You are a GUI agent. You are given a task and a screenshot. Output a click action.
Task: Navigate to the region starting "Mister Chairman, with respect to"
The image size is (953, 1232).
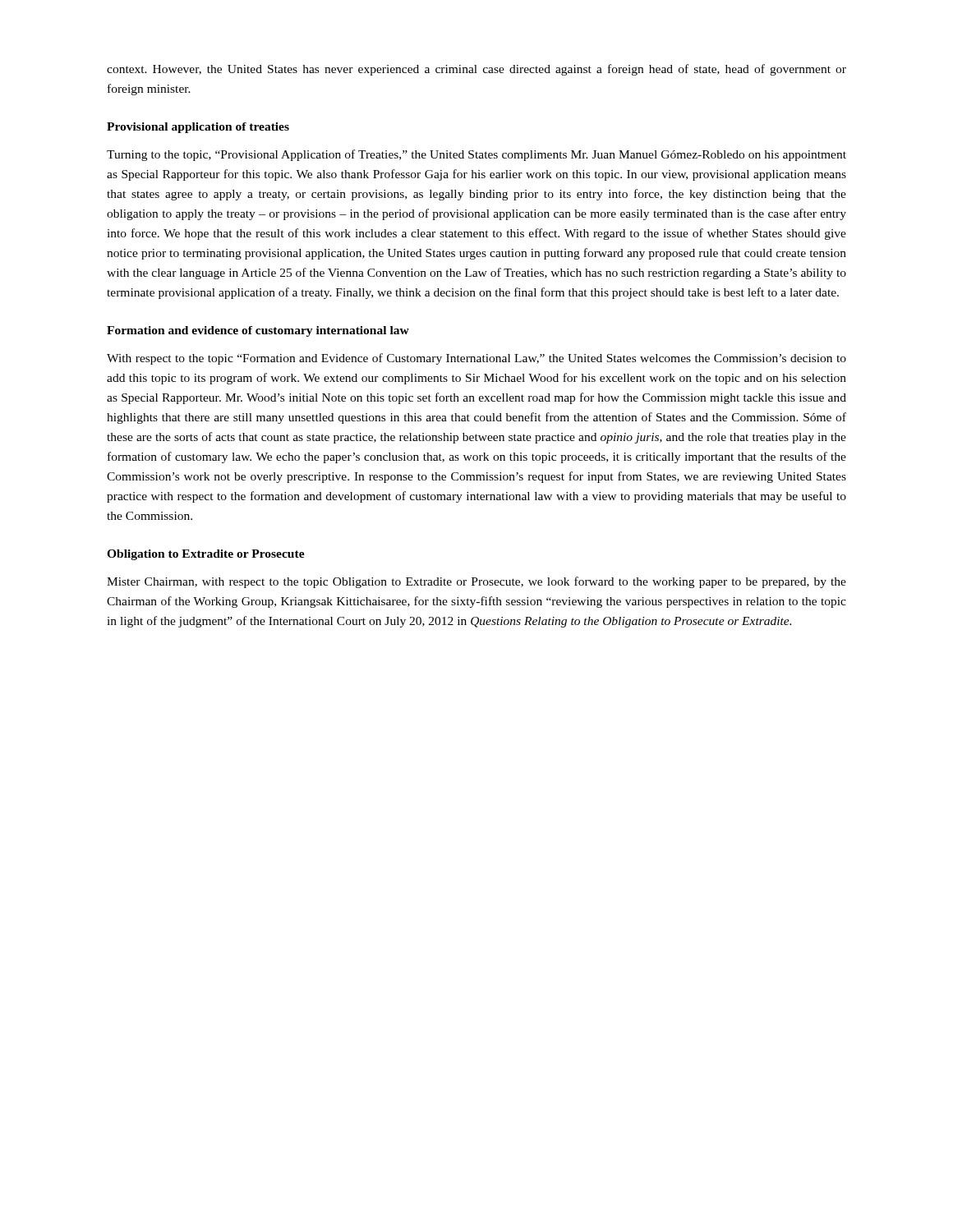click(x=476, y=602)
